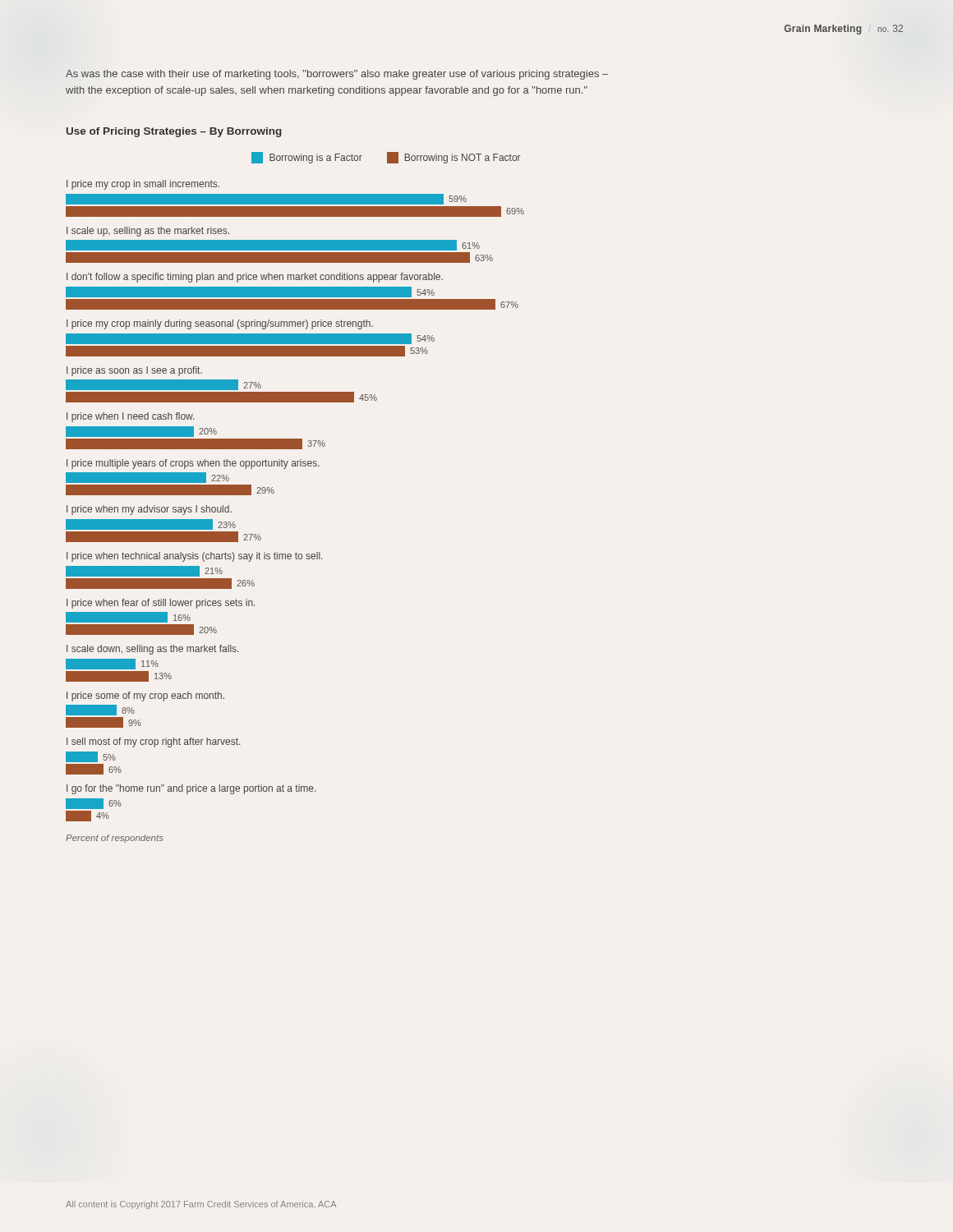
Task: Navigate to the text starting "As was the case with"
Action: (x=337, y=82)
